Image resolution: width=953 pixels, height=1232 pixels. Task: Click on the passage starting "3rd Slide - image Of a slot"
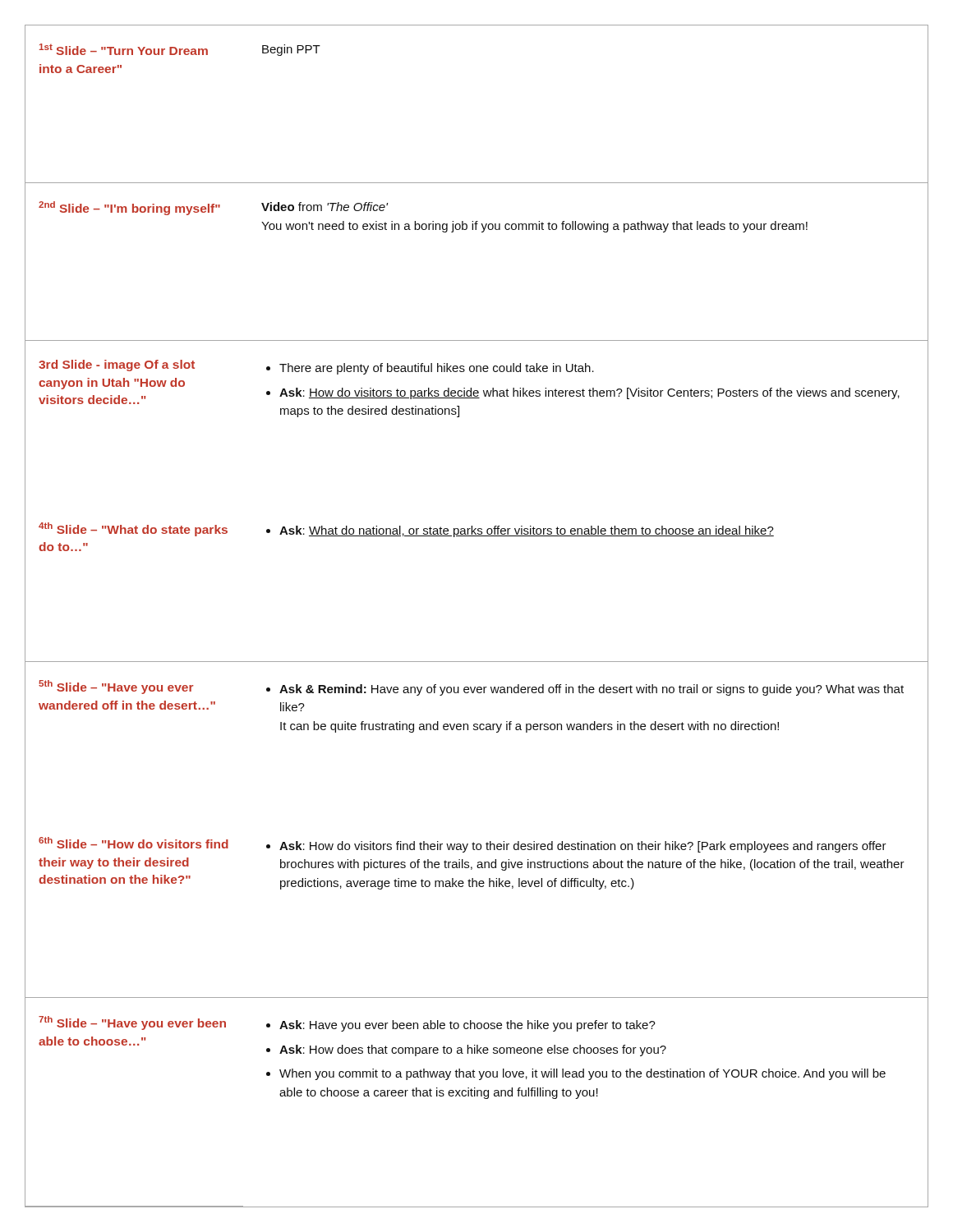coord(117,382)
